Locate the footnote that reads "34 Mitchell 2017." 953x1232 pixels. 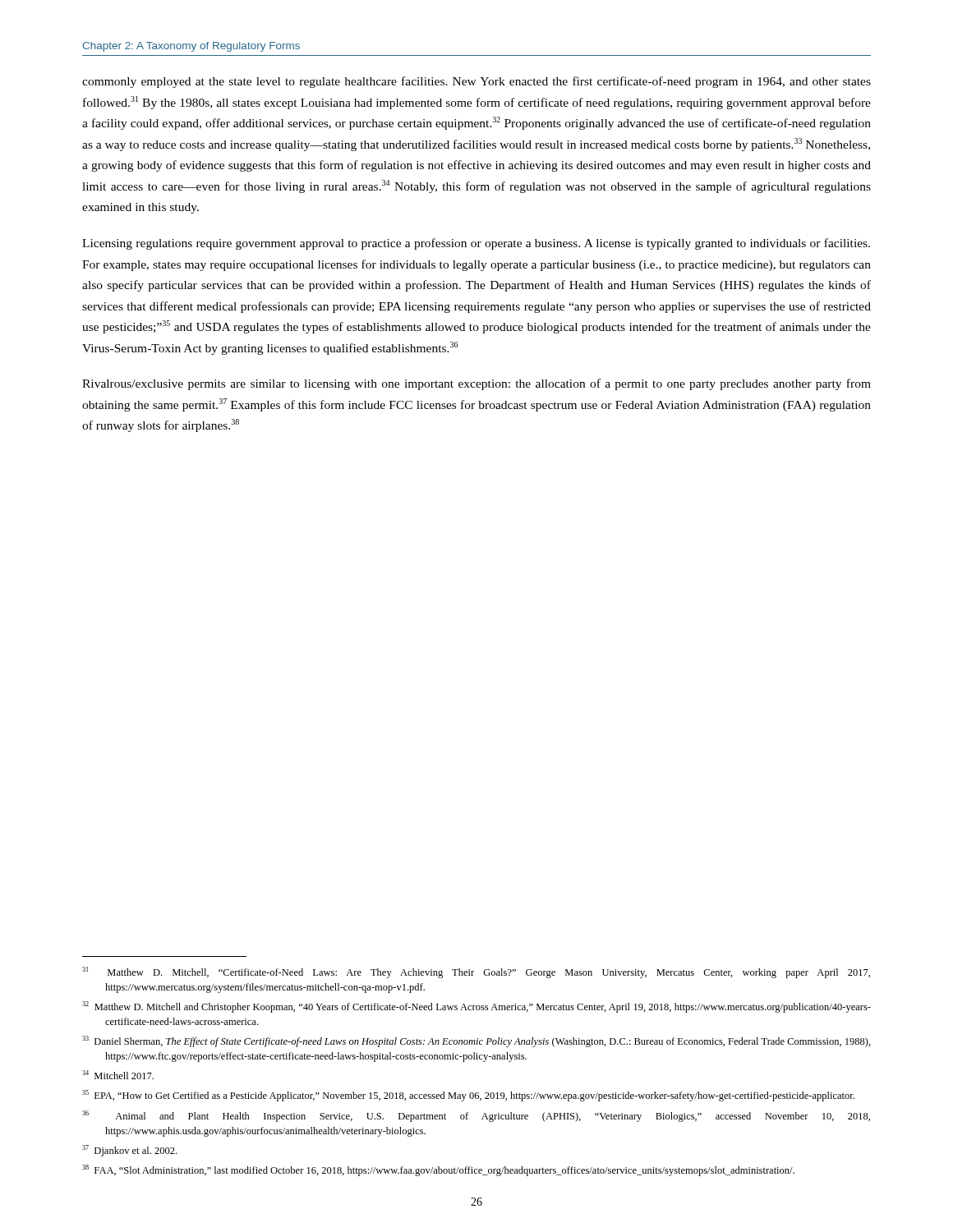coord(118,1076)
